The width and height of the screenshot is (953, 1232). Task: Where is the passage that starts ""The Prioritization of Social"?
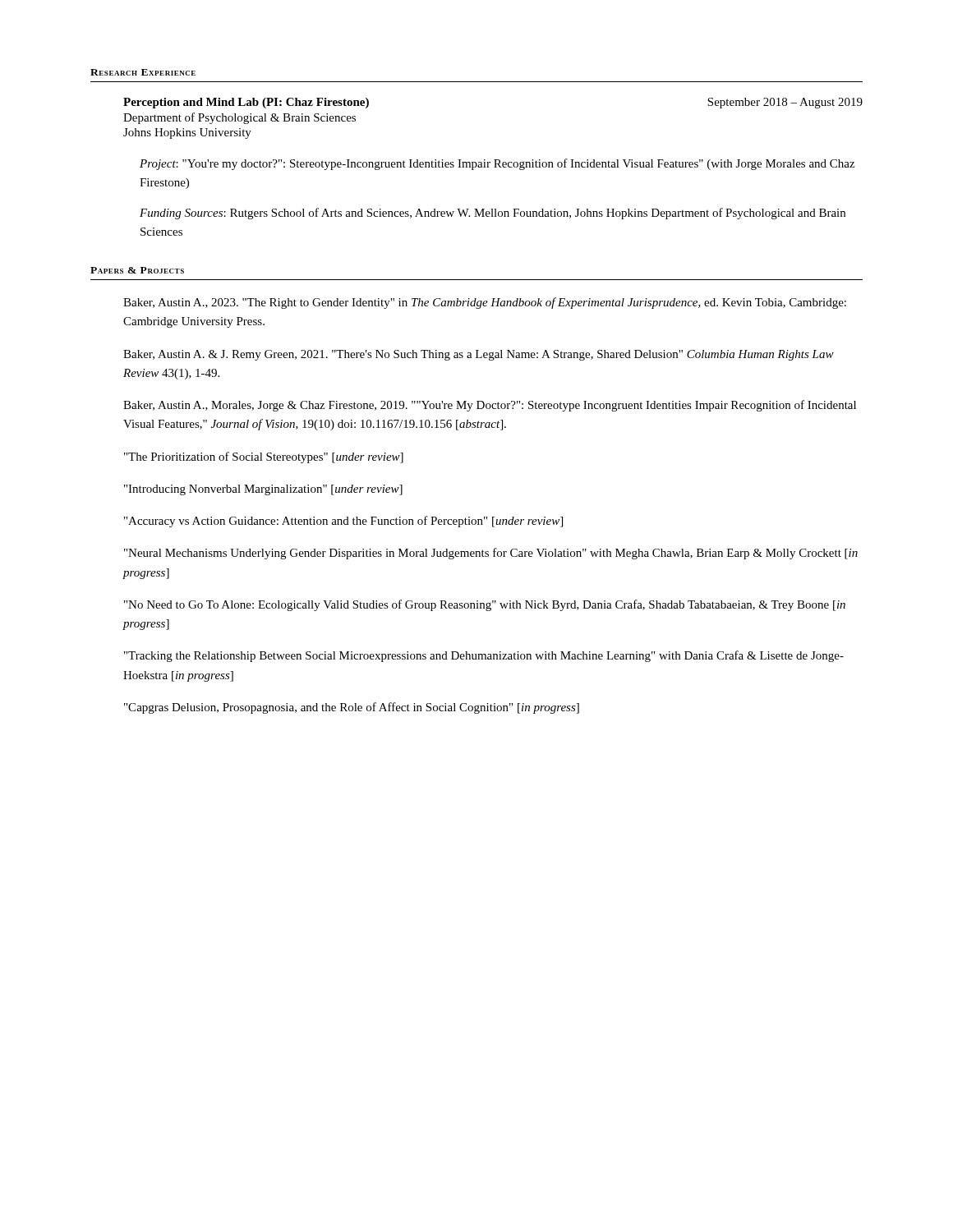tap(264, 457)
